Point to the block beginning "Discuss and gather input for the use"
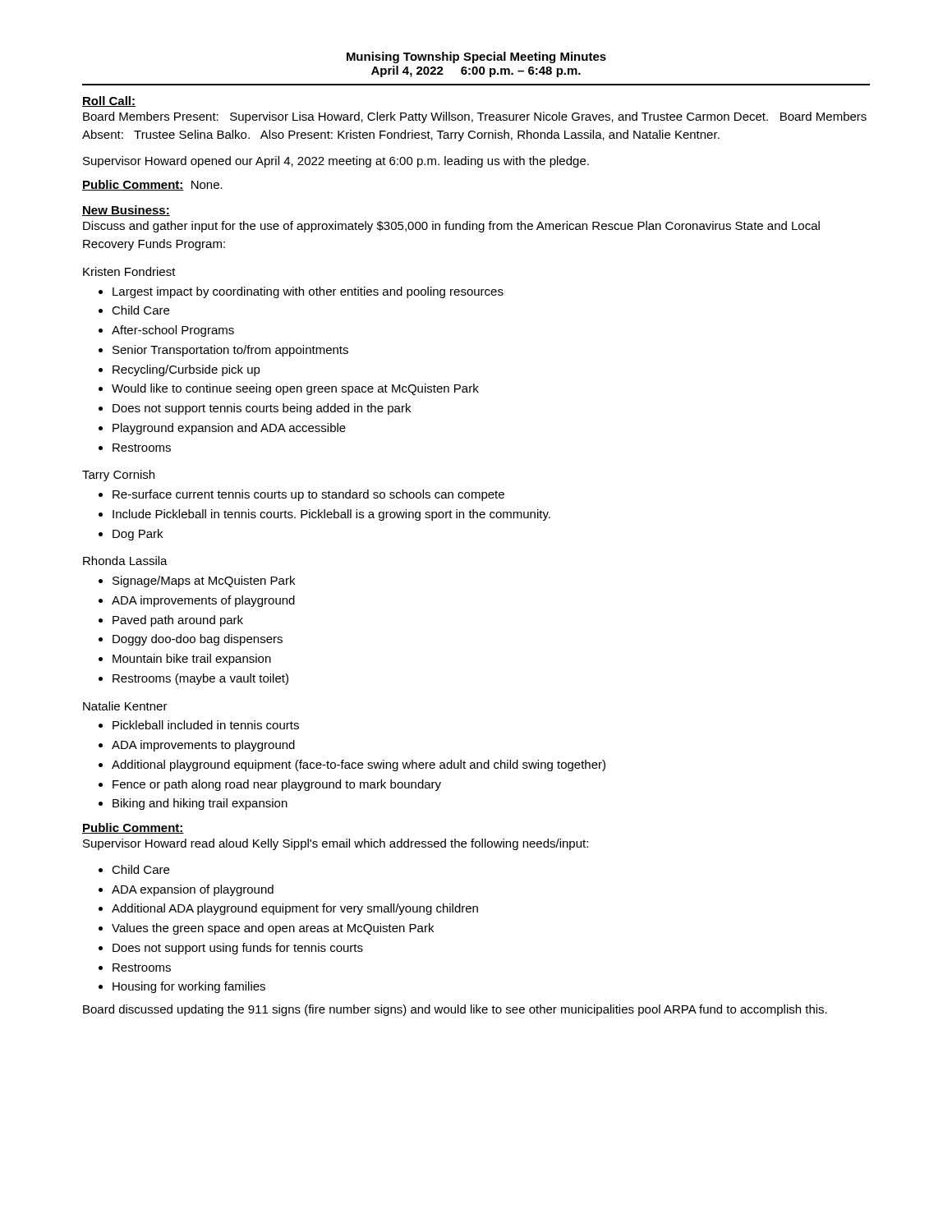Viewport: 952px width, 1232px height. click(451, 235)
